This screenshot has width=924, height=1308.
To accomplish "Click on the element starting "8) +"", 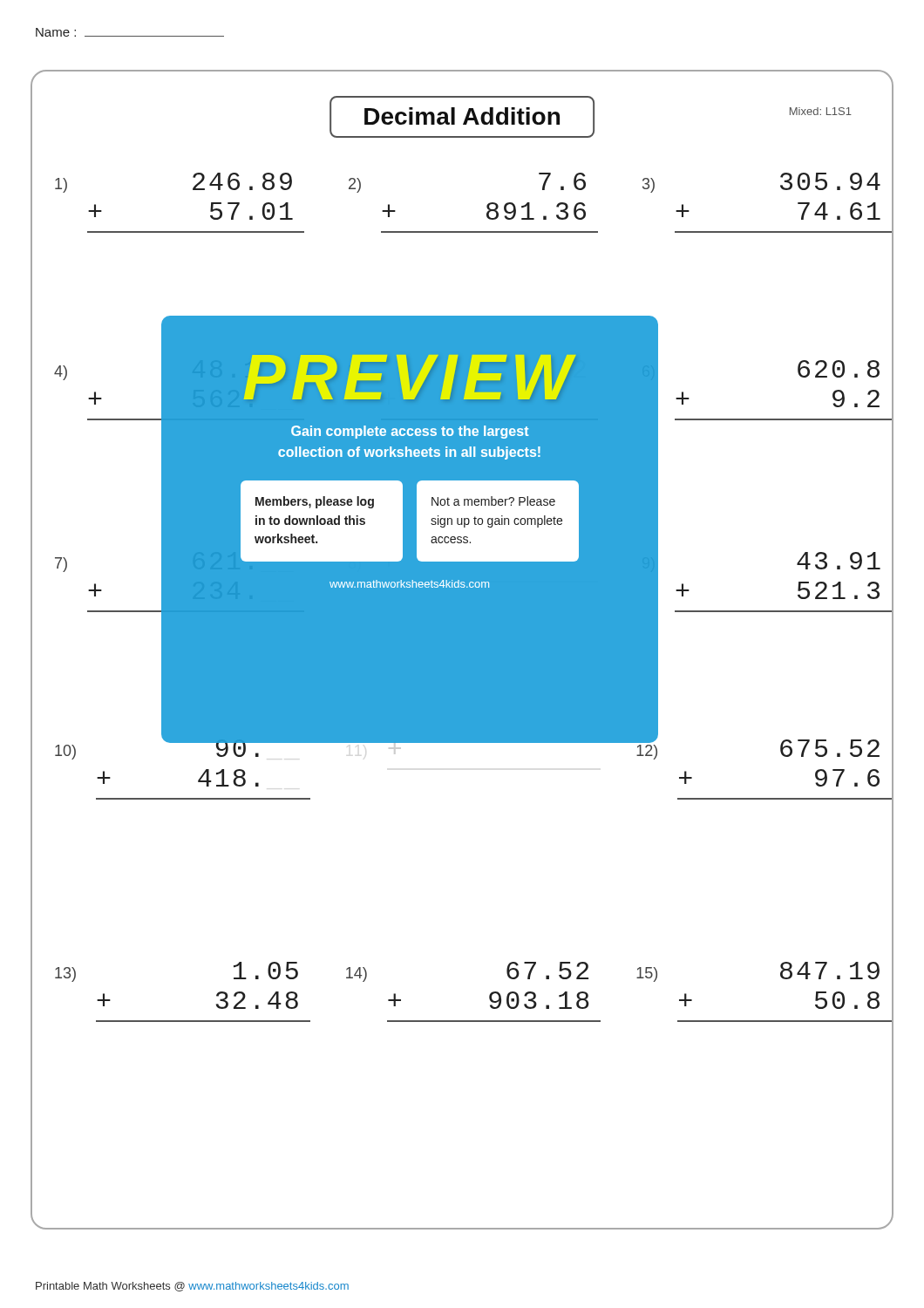I will (473, 565).
